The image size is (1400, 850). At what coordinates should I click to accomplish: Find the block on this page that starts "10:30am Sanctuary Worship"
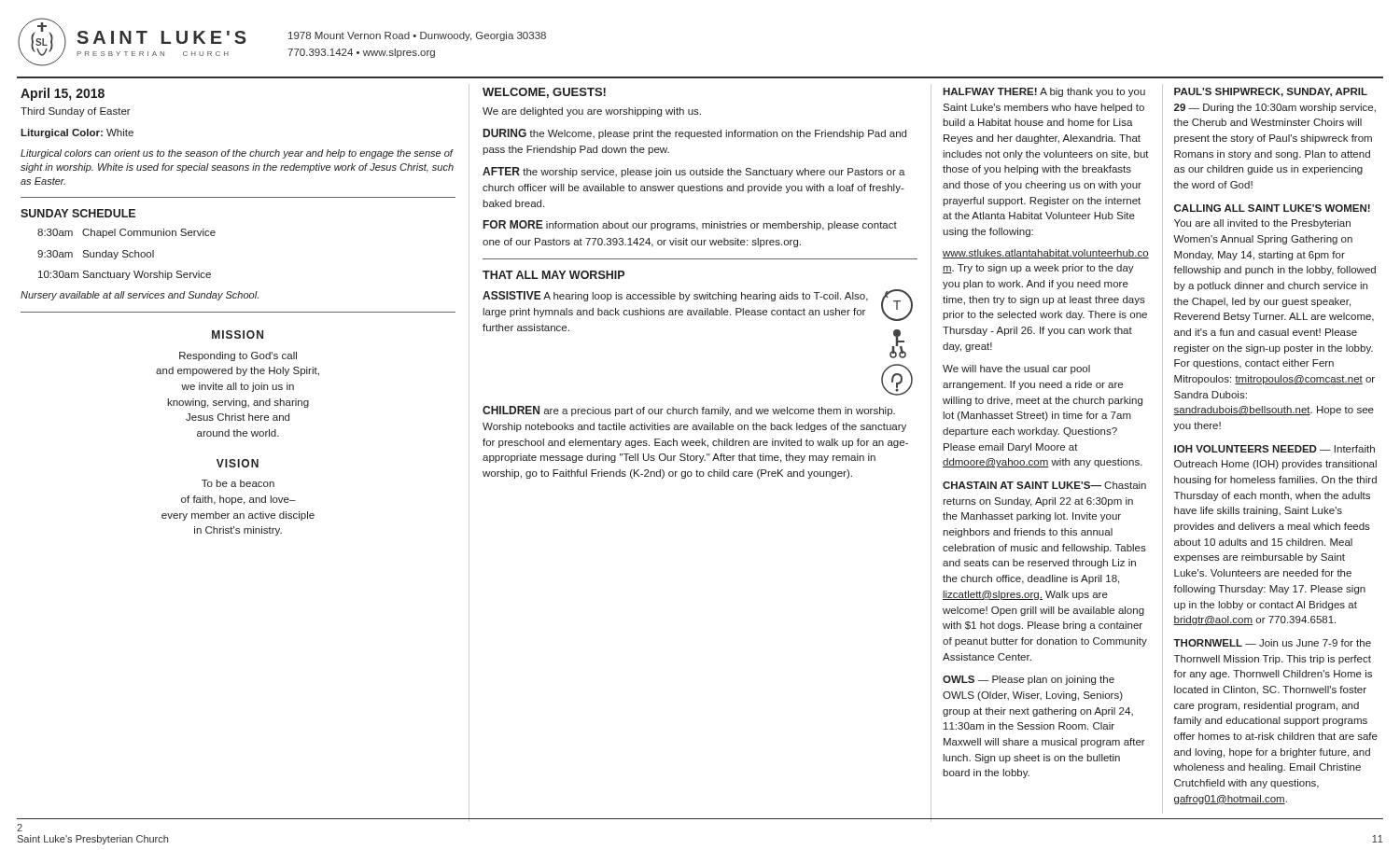coord(125,275)
